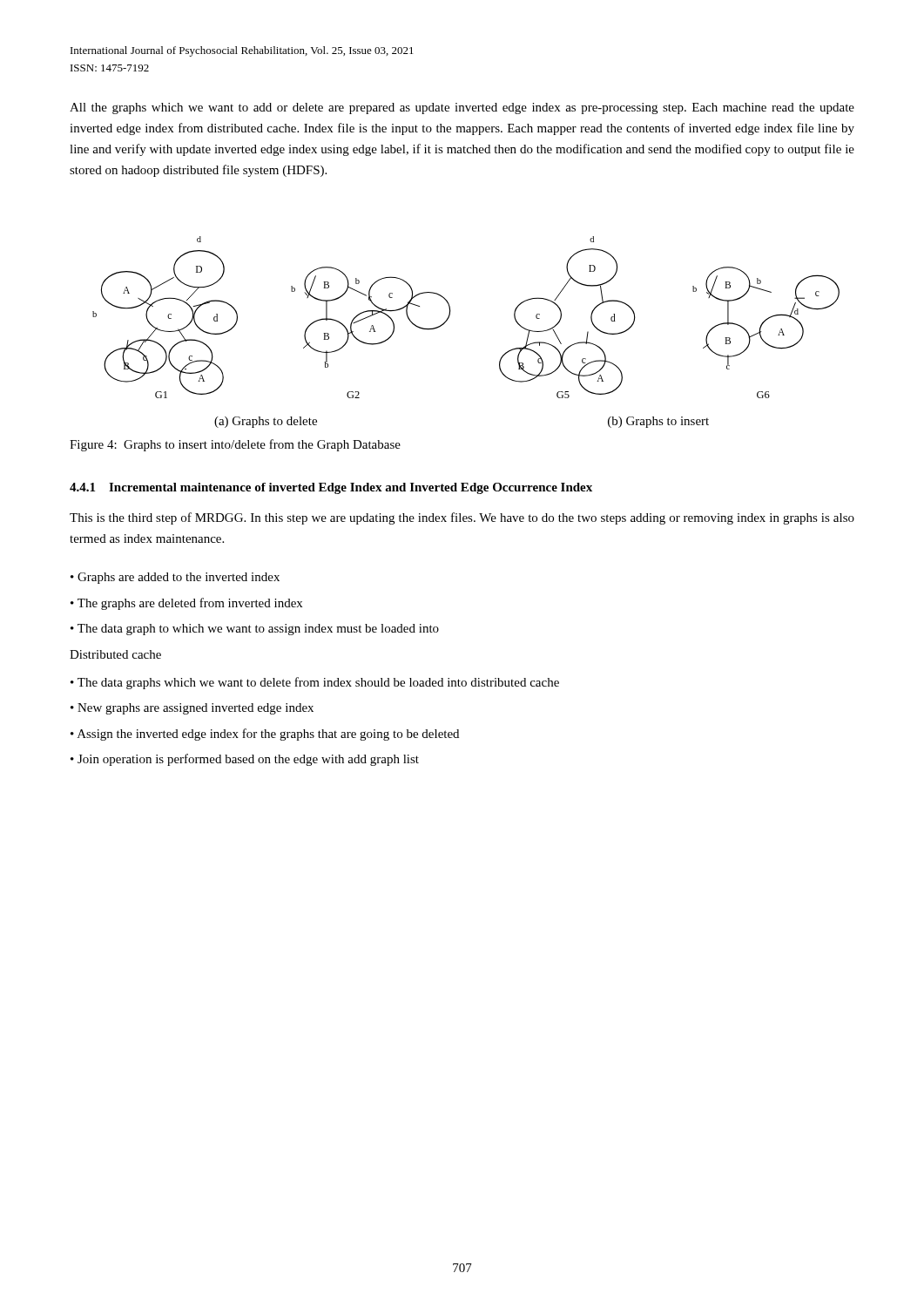Screen dimensions: 1307x924
Task: Click on the text starting "• New graphs are assigned inverted edge index"
Action: tap(192, 708)
